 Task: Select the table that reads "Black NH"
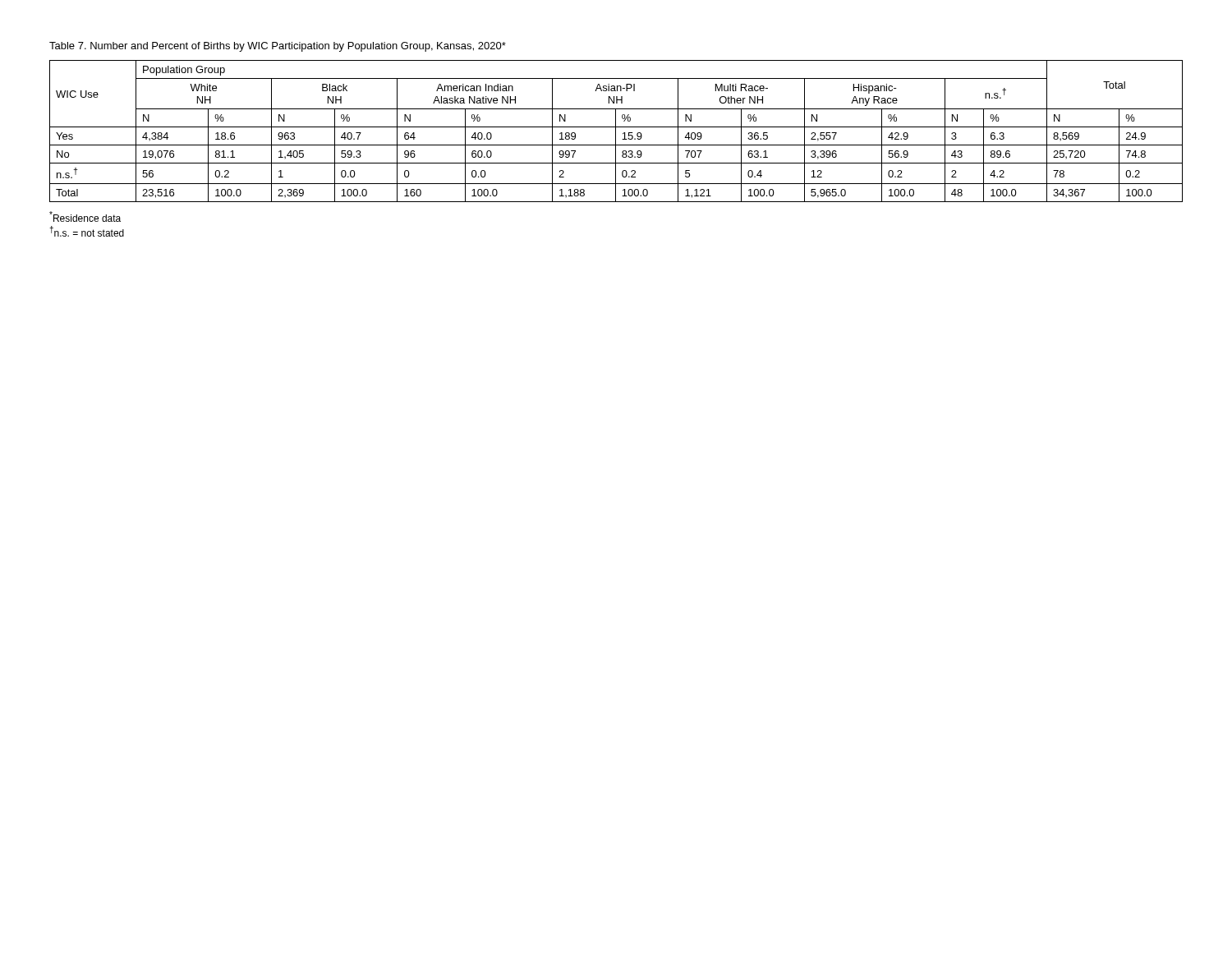pyautogui.click(x=616, y=131)
